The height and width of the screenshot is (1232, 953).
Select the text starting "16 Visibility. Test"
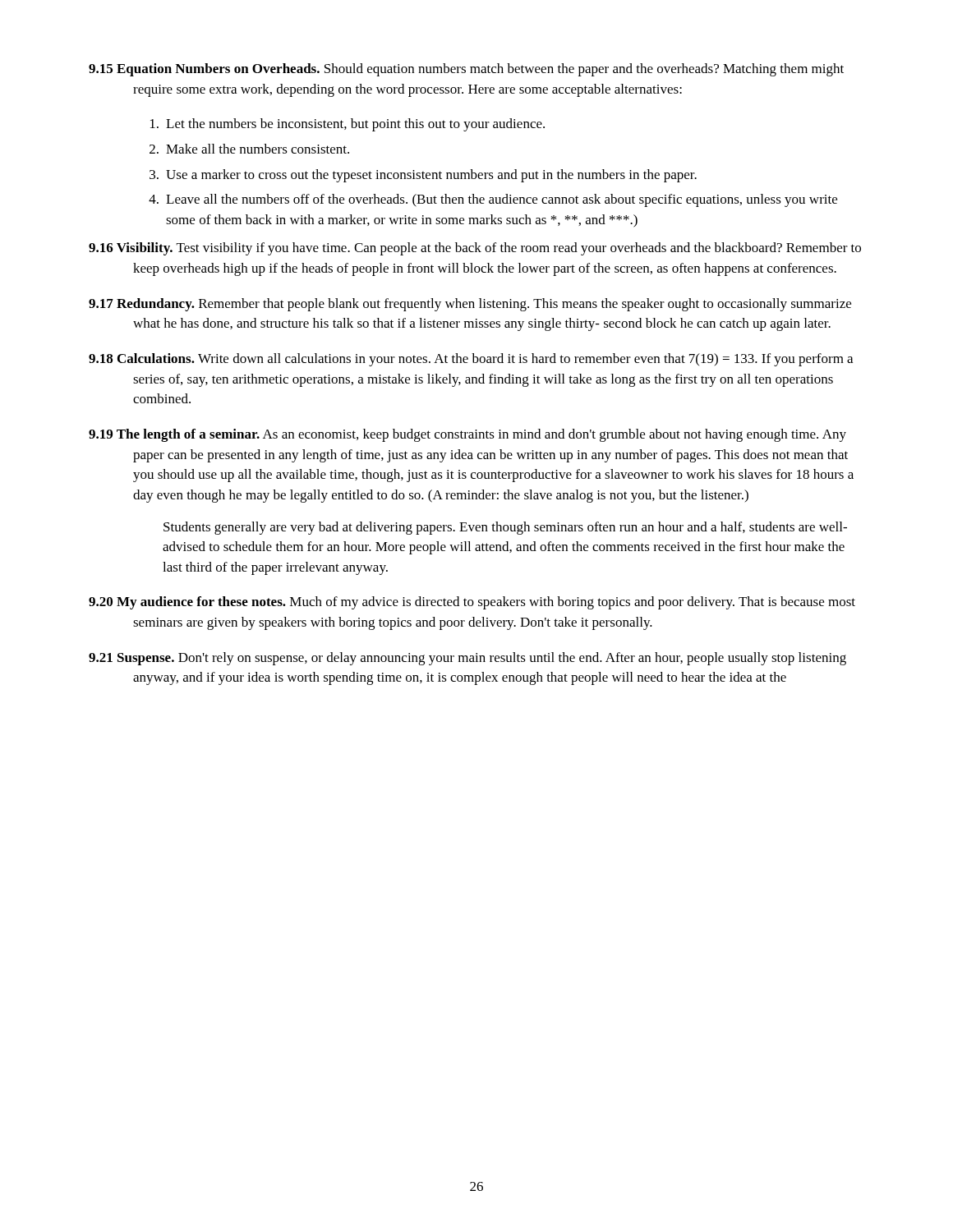(476, 259)
